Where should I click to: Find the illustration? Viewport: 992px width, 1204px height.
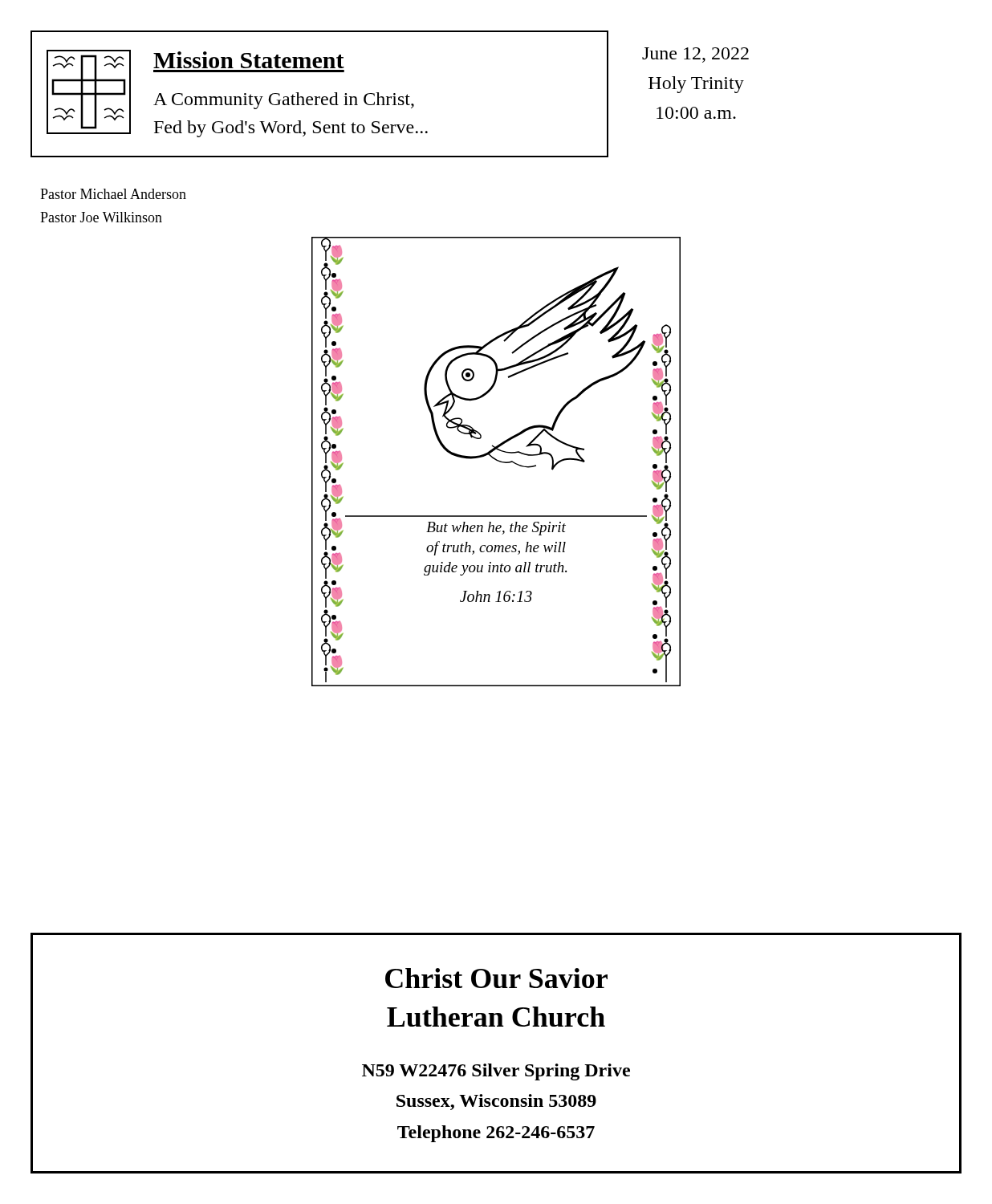pos(496,463)
